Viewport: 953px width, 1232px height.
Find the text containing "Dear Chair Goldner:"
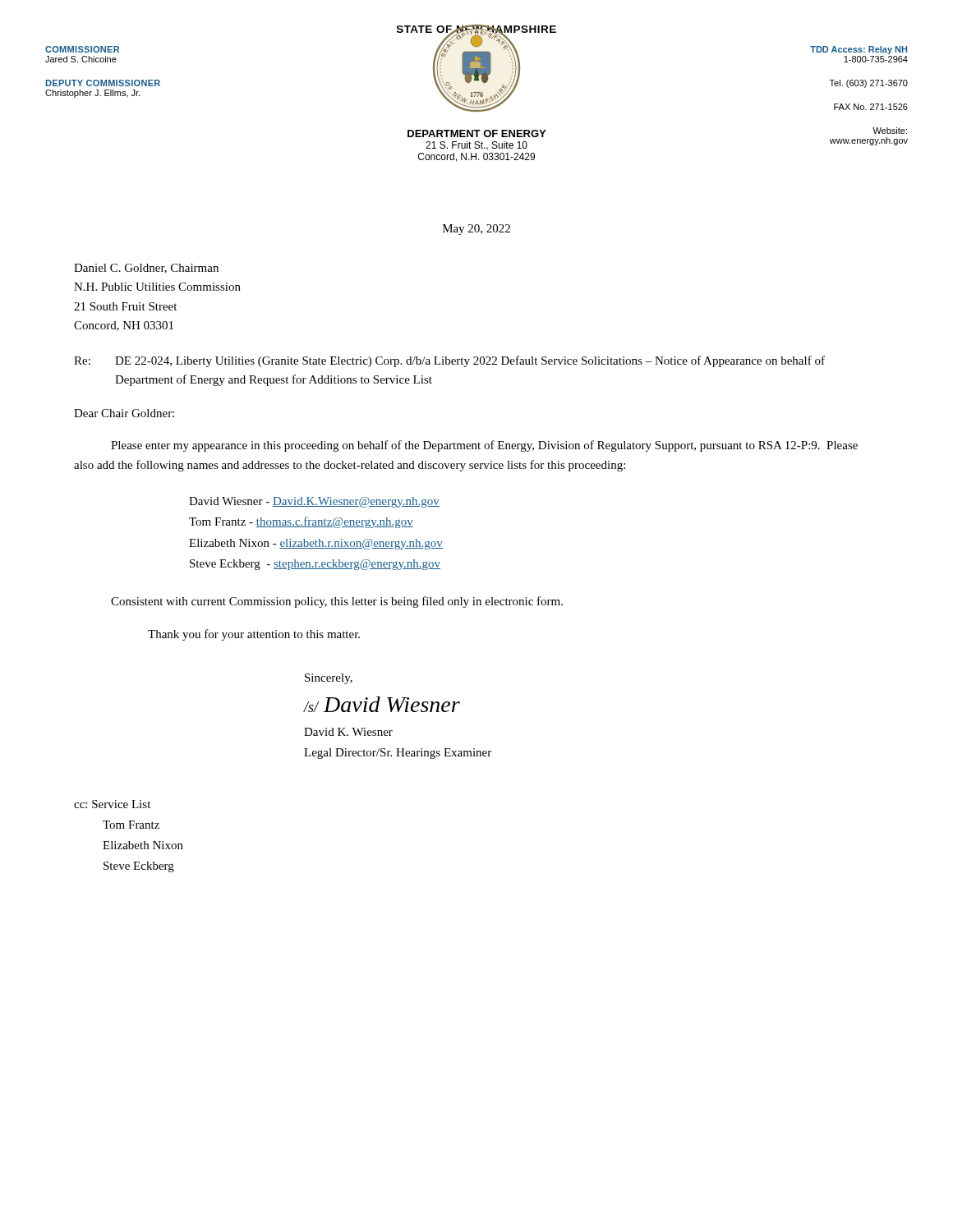(125, 413)
